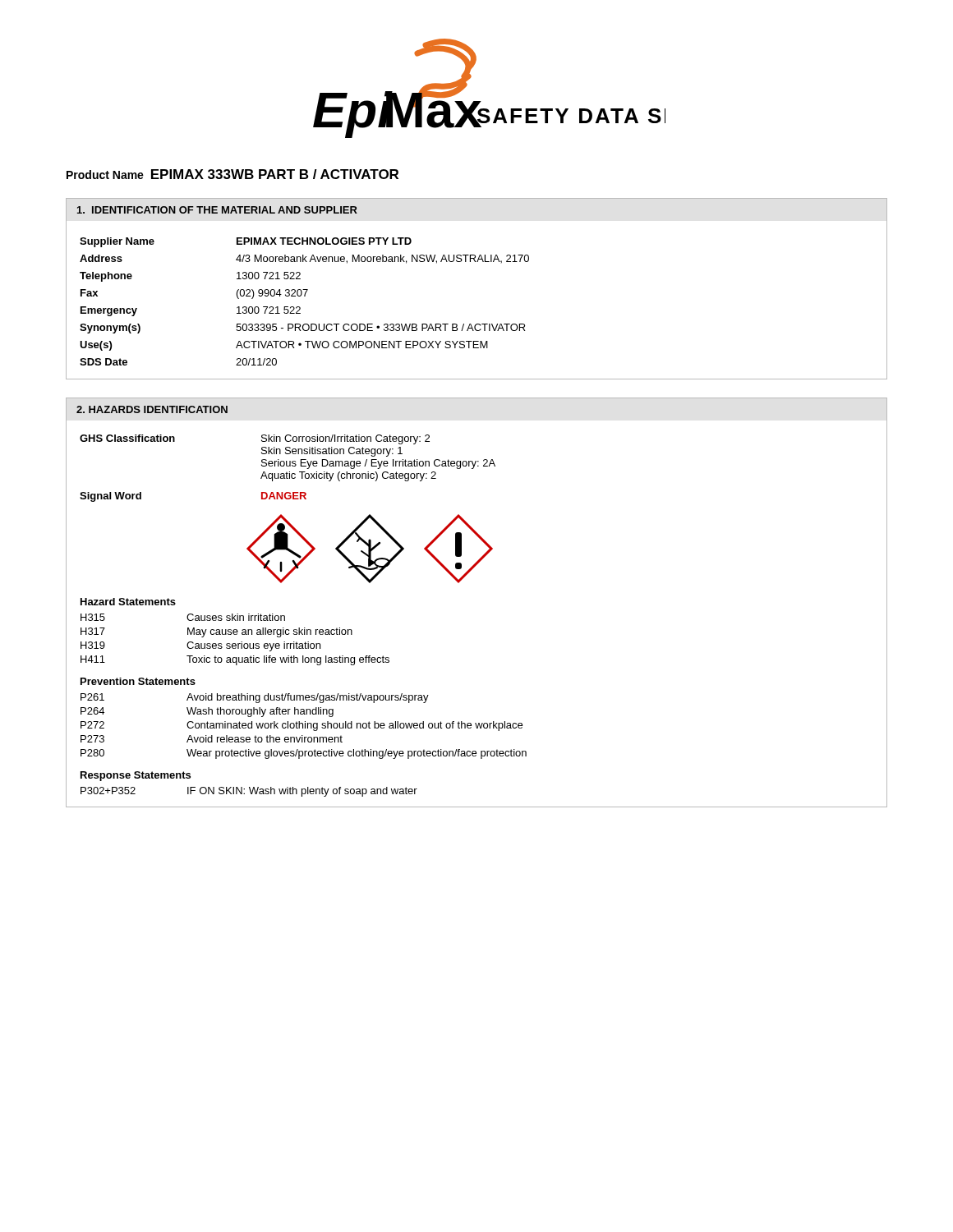Click on the list item containing "H317 May cause an"
The width and height of the screenshot is (953, 1232).
[216, 632]
